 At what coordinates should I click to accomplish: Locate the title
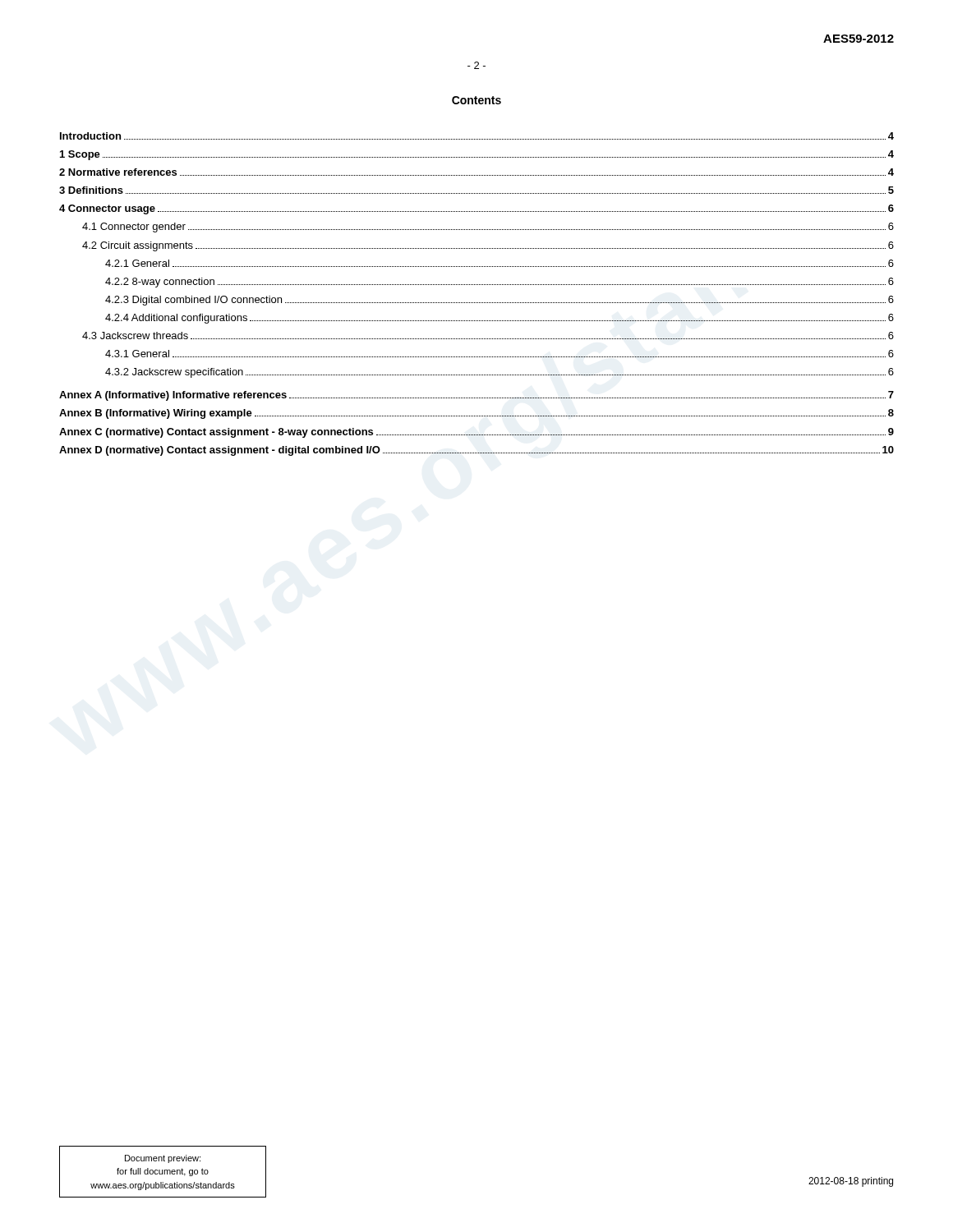476,100
